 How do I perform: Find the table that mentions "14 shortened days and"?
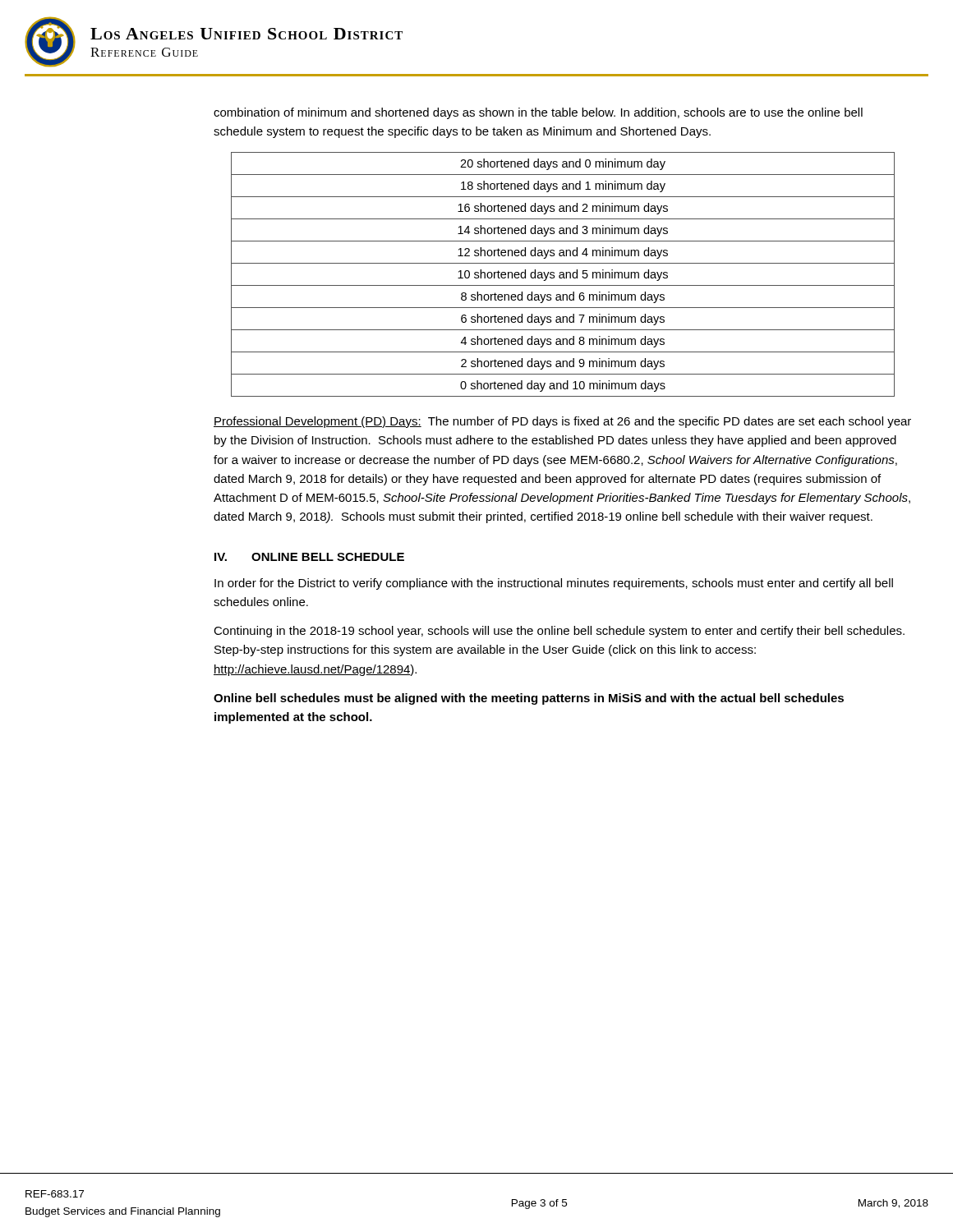(x=563, y=274)
